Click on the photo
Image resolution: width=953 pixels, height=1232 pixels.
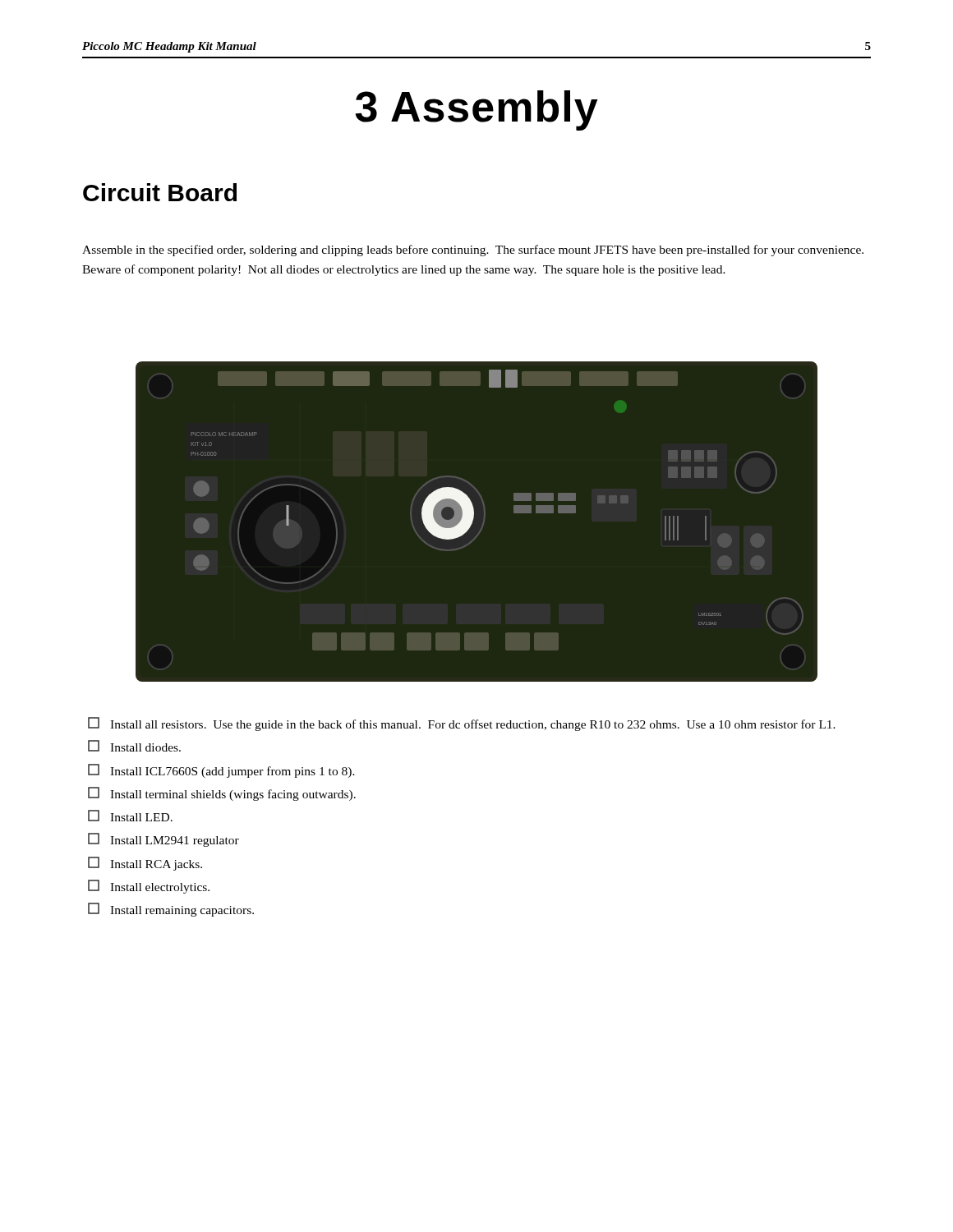(476, 522)
